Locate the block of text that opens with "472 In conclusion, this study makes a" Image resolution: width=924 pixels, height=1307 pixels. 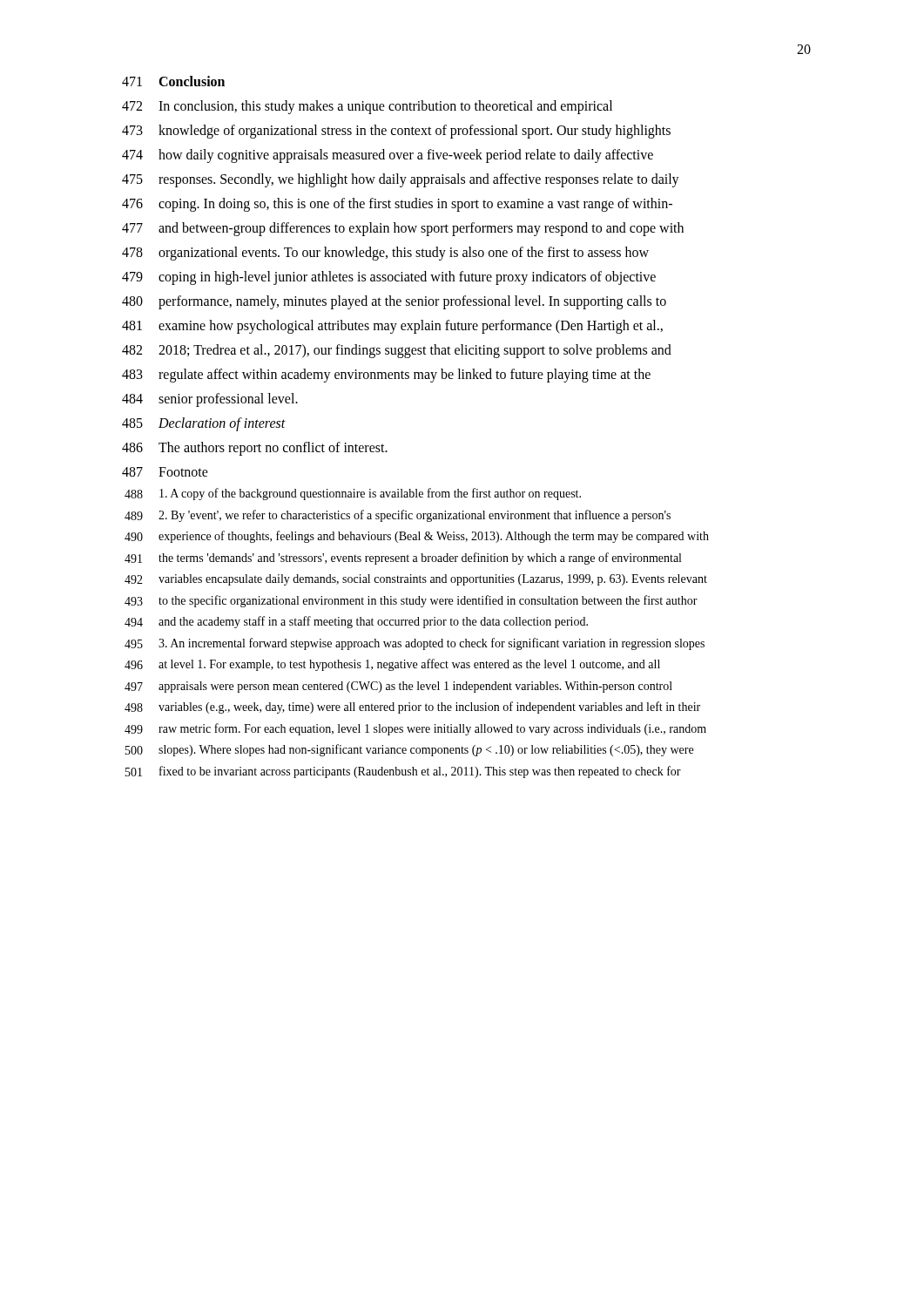[x=462, y=106]
